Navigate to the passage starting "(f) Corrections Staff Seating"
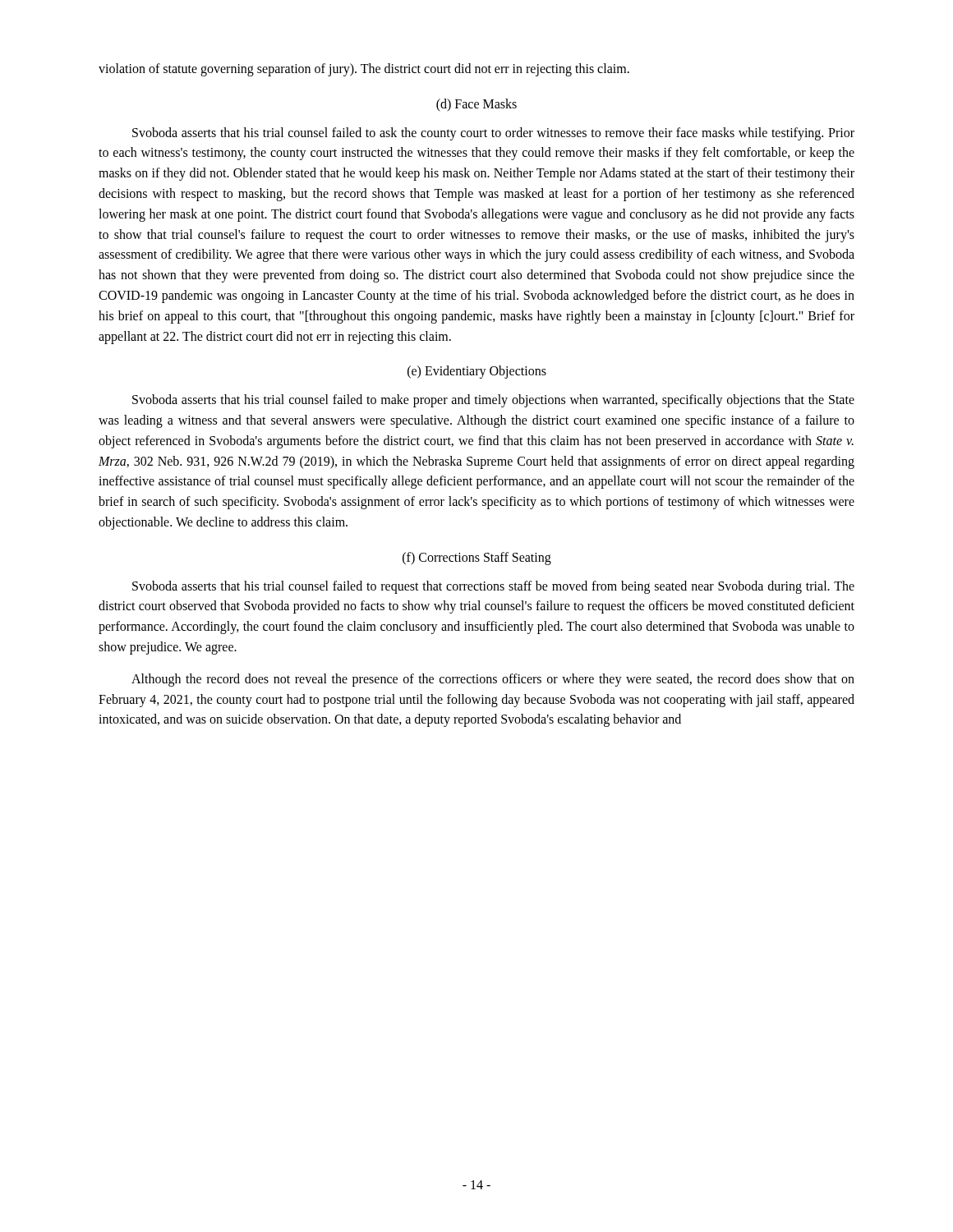953x1232 pixels. (476, 557)
